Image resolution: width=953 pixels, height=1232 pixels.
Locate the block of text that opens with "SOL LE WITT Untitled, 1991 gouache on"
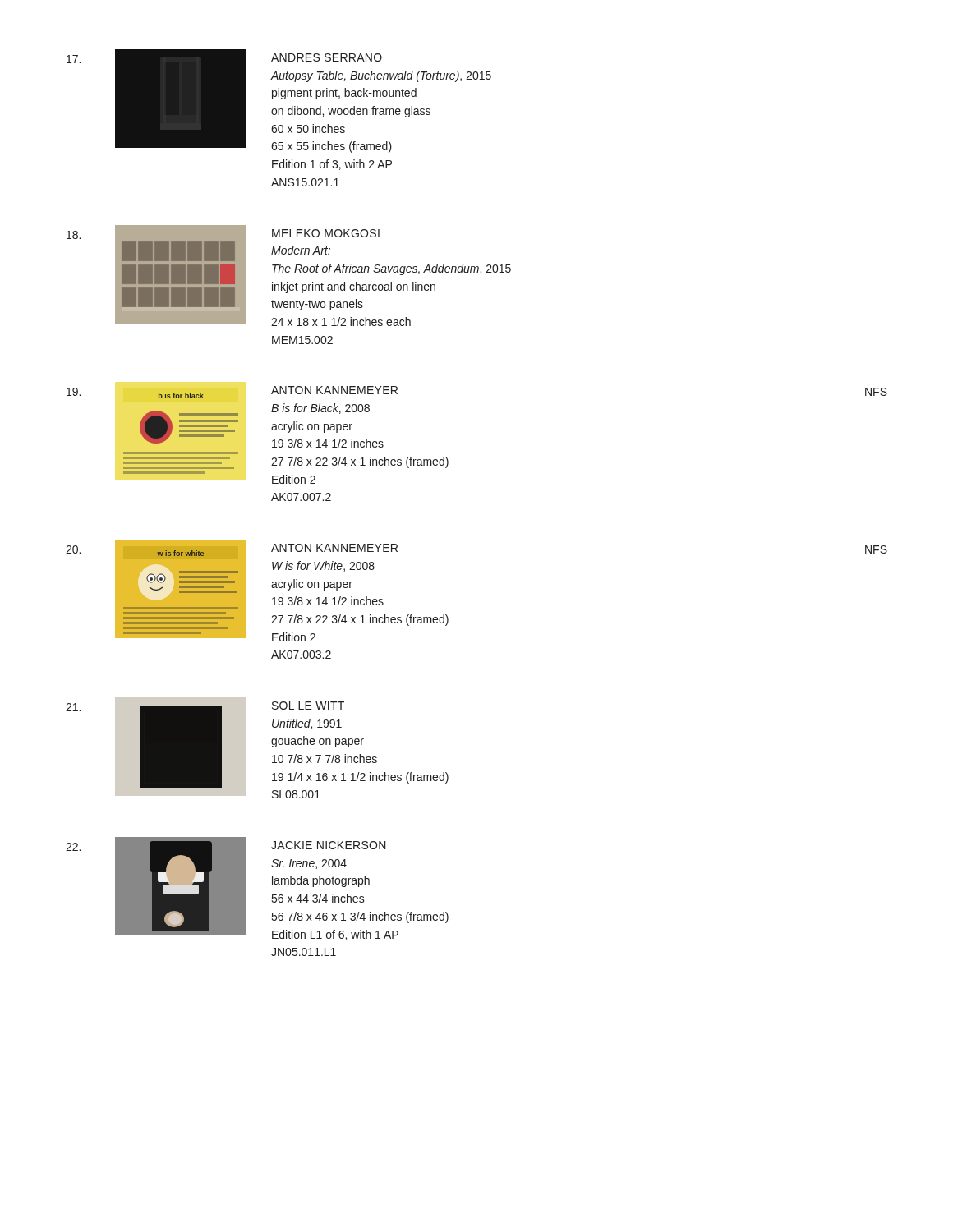360,750
